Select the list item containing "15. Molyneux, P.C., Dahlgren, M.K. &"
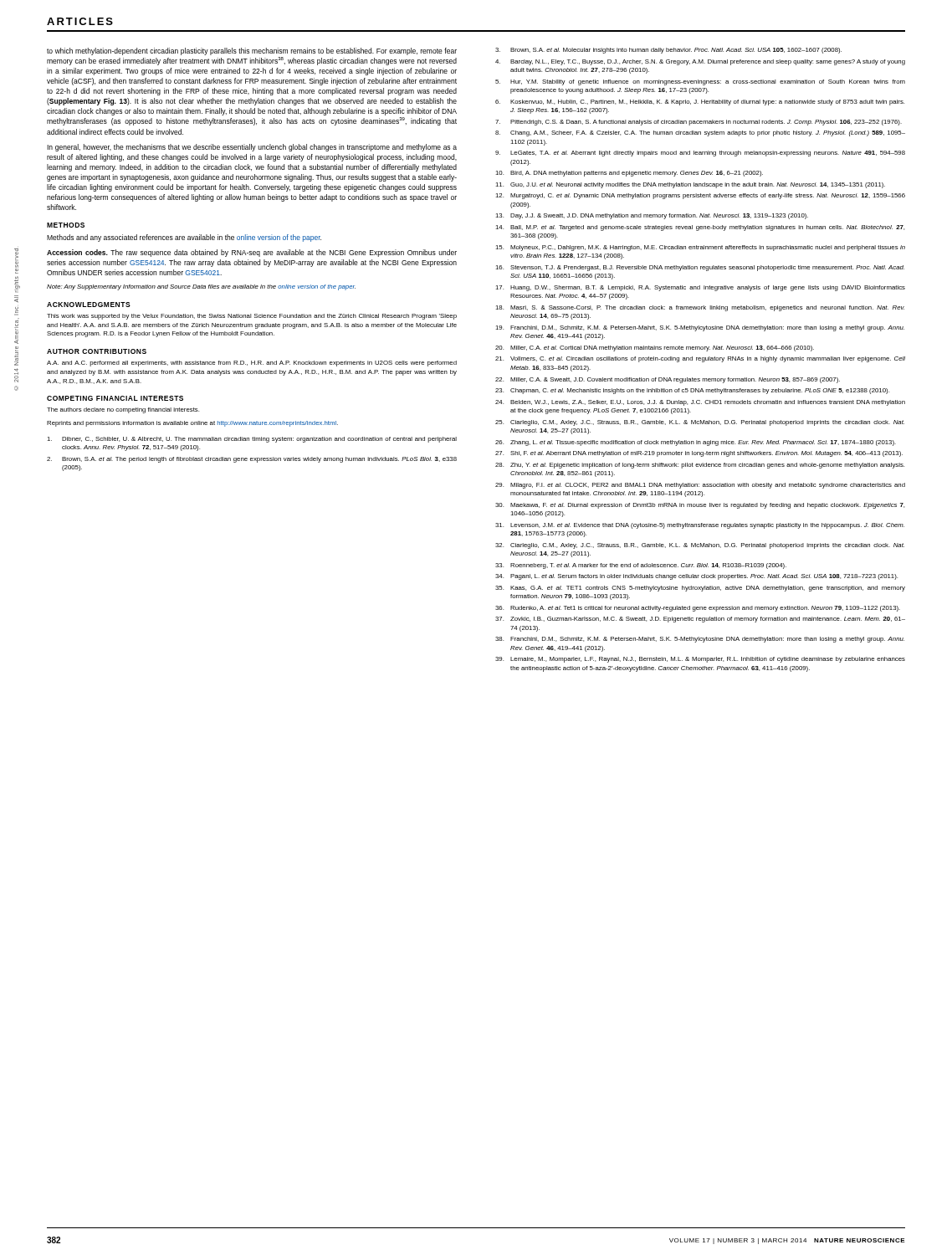The width and height of the screenshot is (952, 1255). [x=700, y=252]
